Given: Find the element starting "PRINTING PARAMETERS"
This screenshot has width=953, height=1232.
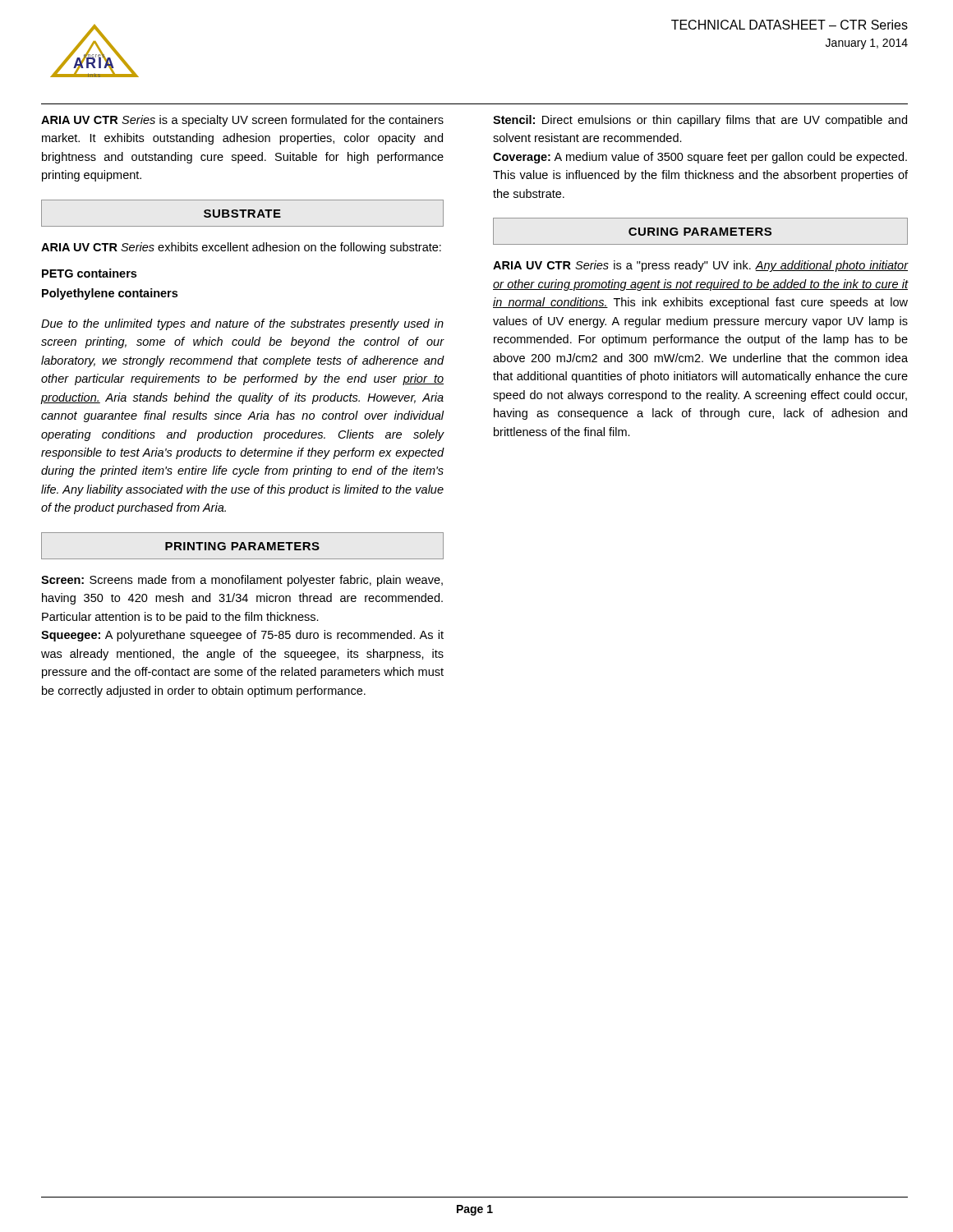Looking at the screenshot, I should [242, 546].
